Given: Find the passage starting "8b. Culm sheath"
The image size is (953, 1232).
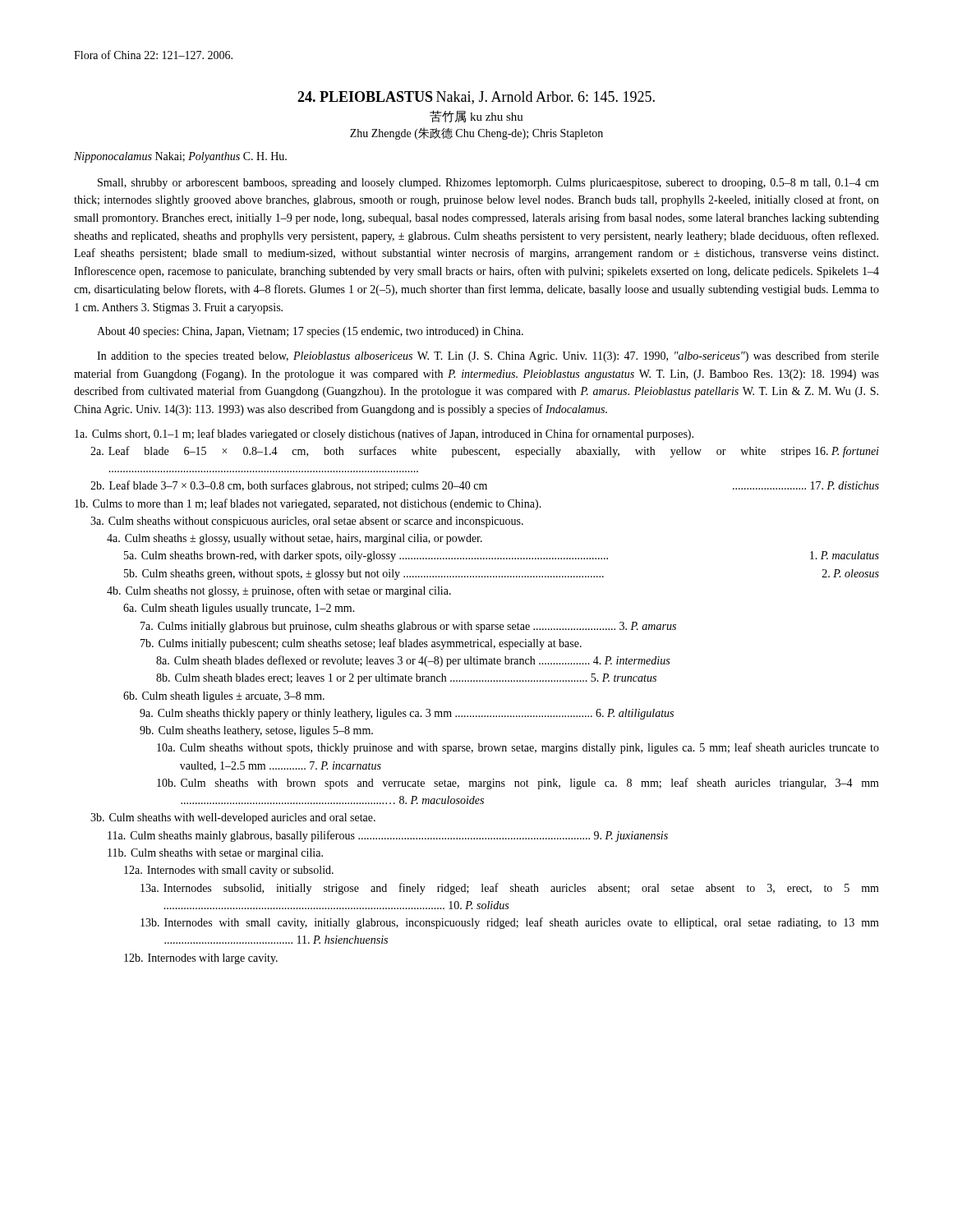Looking at the screenshot, I should (518, 678).
